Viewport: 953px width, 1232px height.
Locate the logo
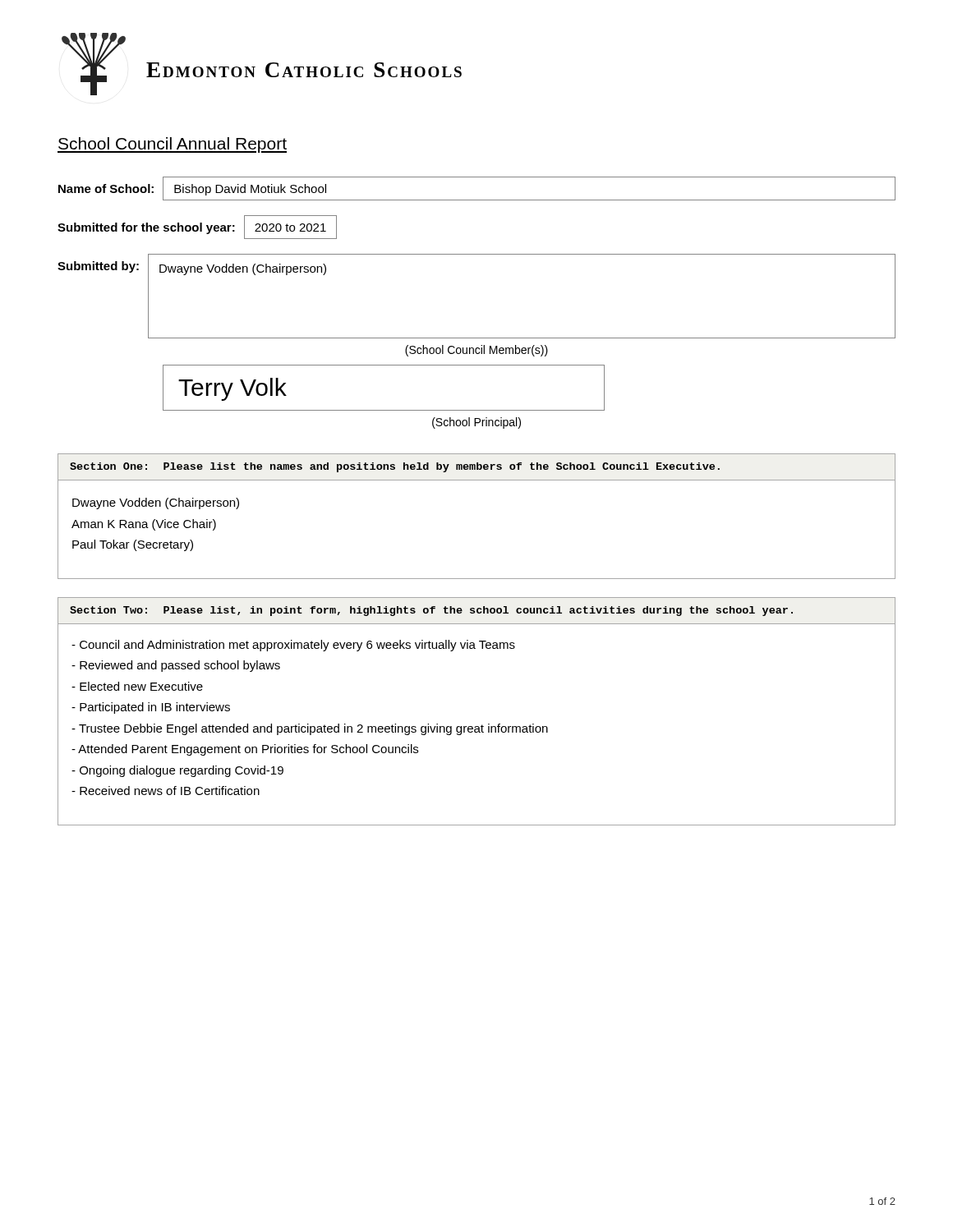click(x=94, y=70)
